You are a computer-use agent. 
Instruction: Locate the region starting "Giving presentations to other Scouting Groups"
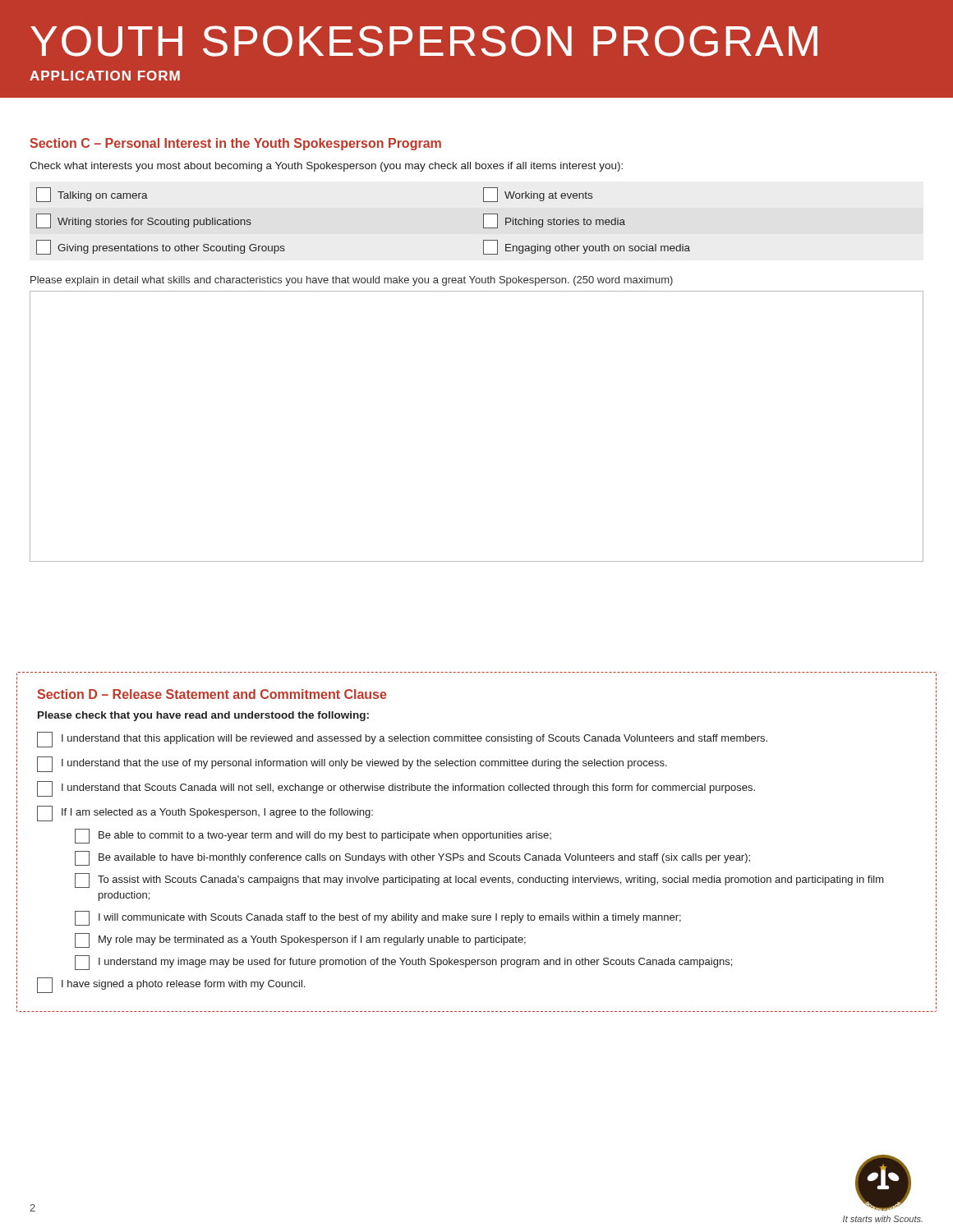click(x=161, y=247)
